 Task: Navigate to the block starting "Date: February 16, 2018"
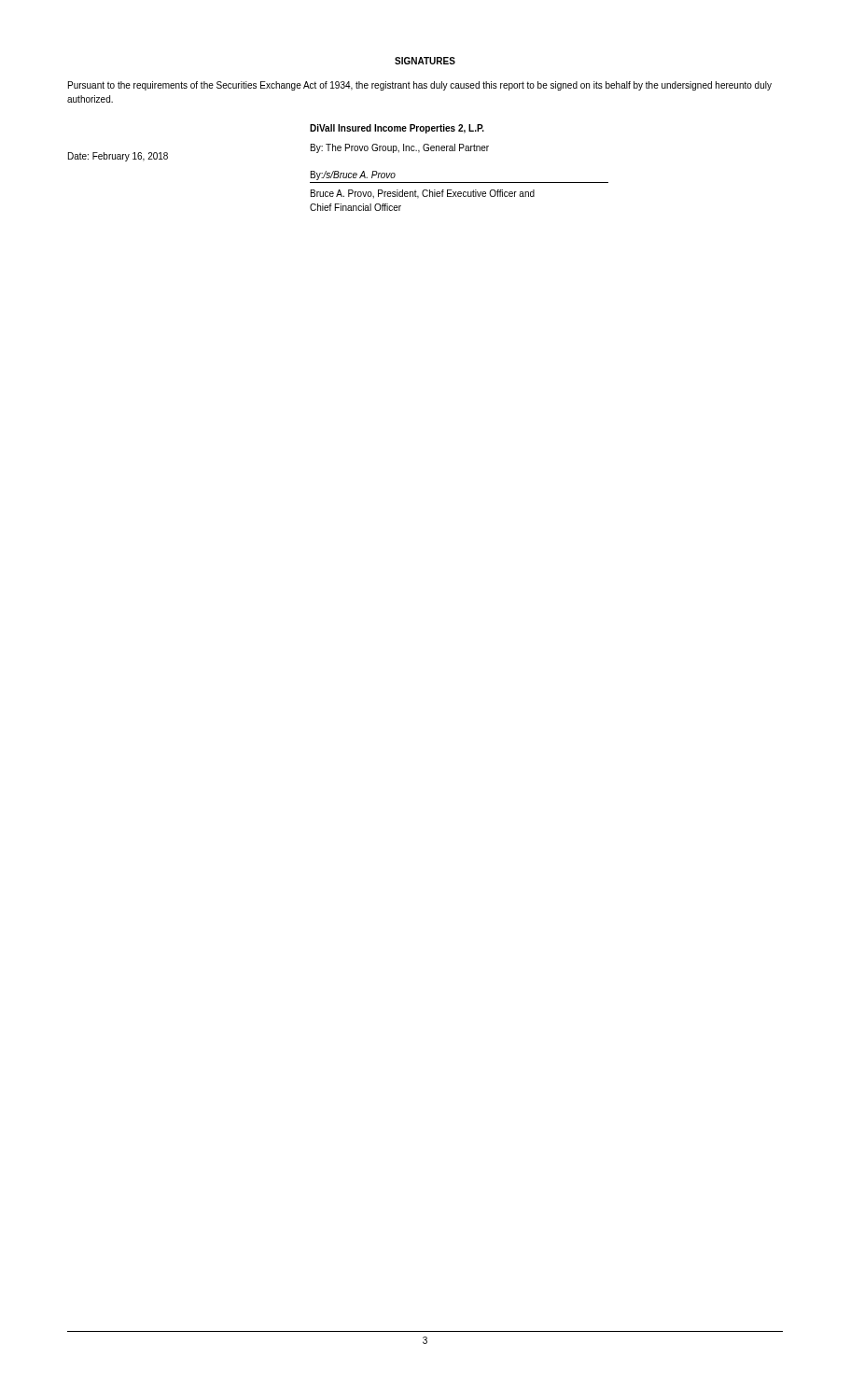(118, 156)
